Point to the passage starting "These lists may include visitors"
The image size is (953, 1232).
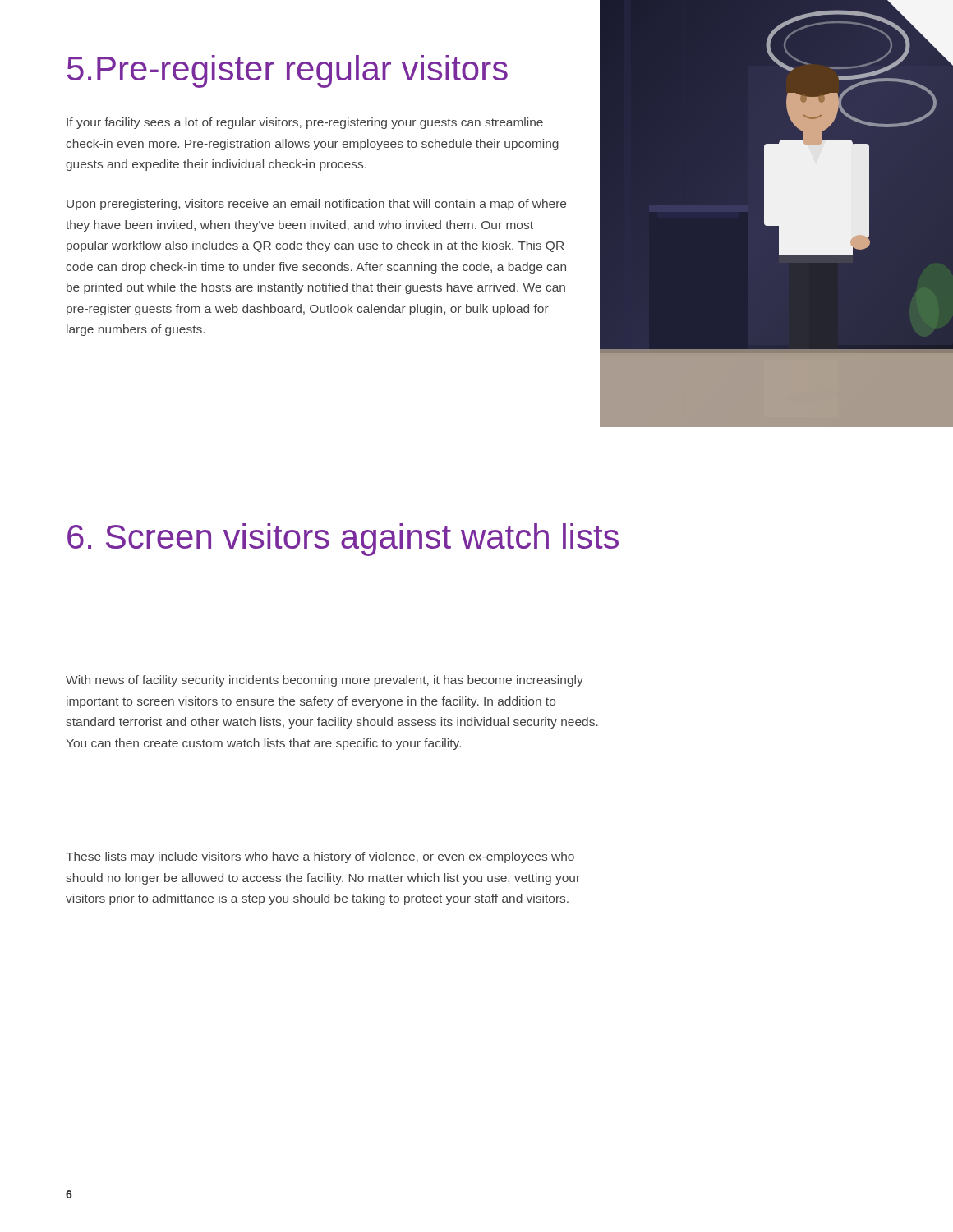(x=323, y=877)
